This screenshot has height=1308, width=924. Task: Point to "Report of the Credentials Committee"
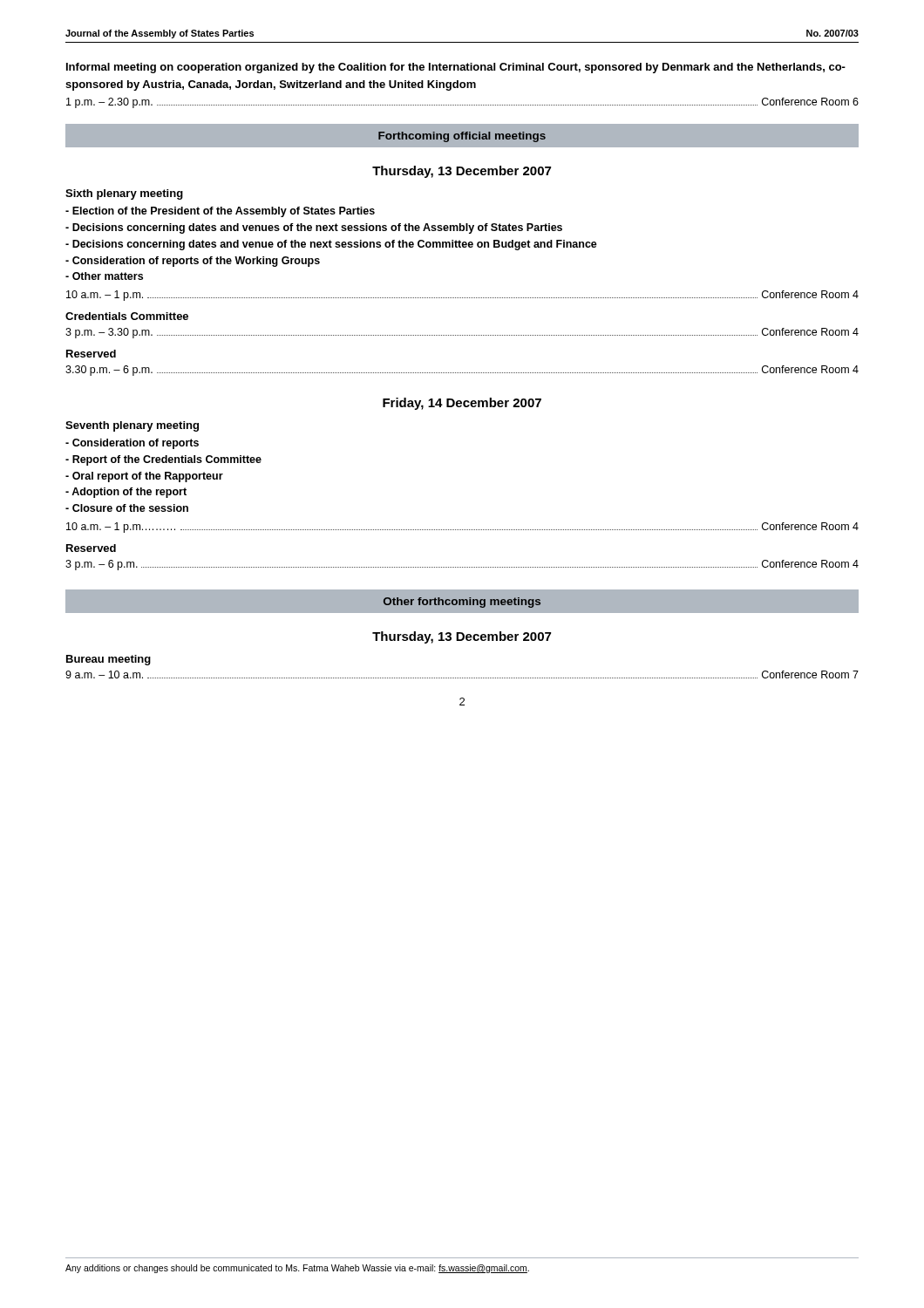(163, 459)
